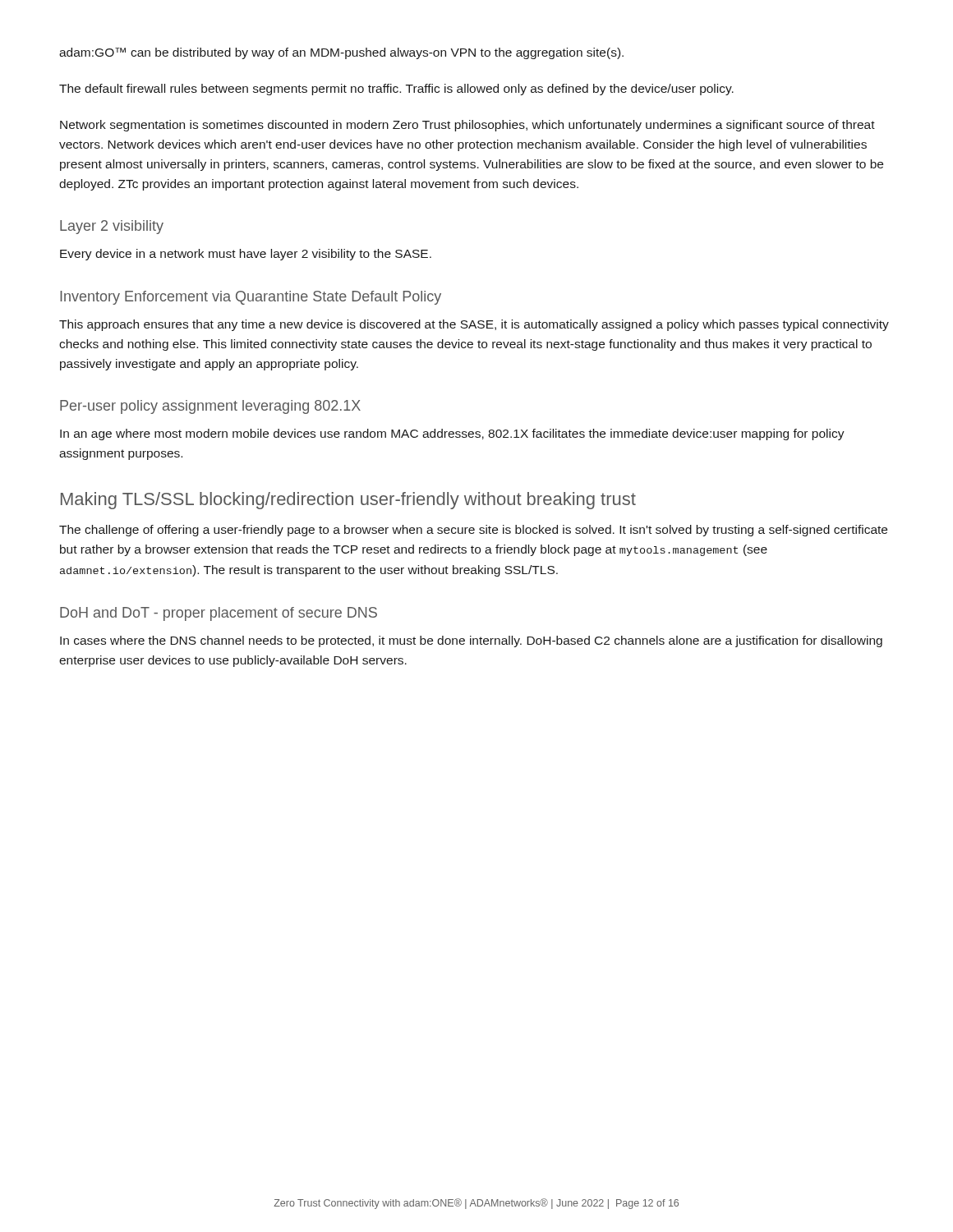Point to "Layer 2 visibility"
Image resolution: width=953 pixels, height=1232 pixels.
(111, 226)
